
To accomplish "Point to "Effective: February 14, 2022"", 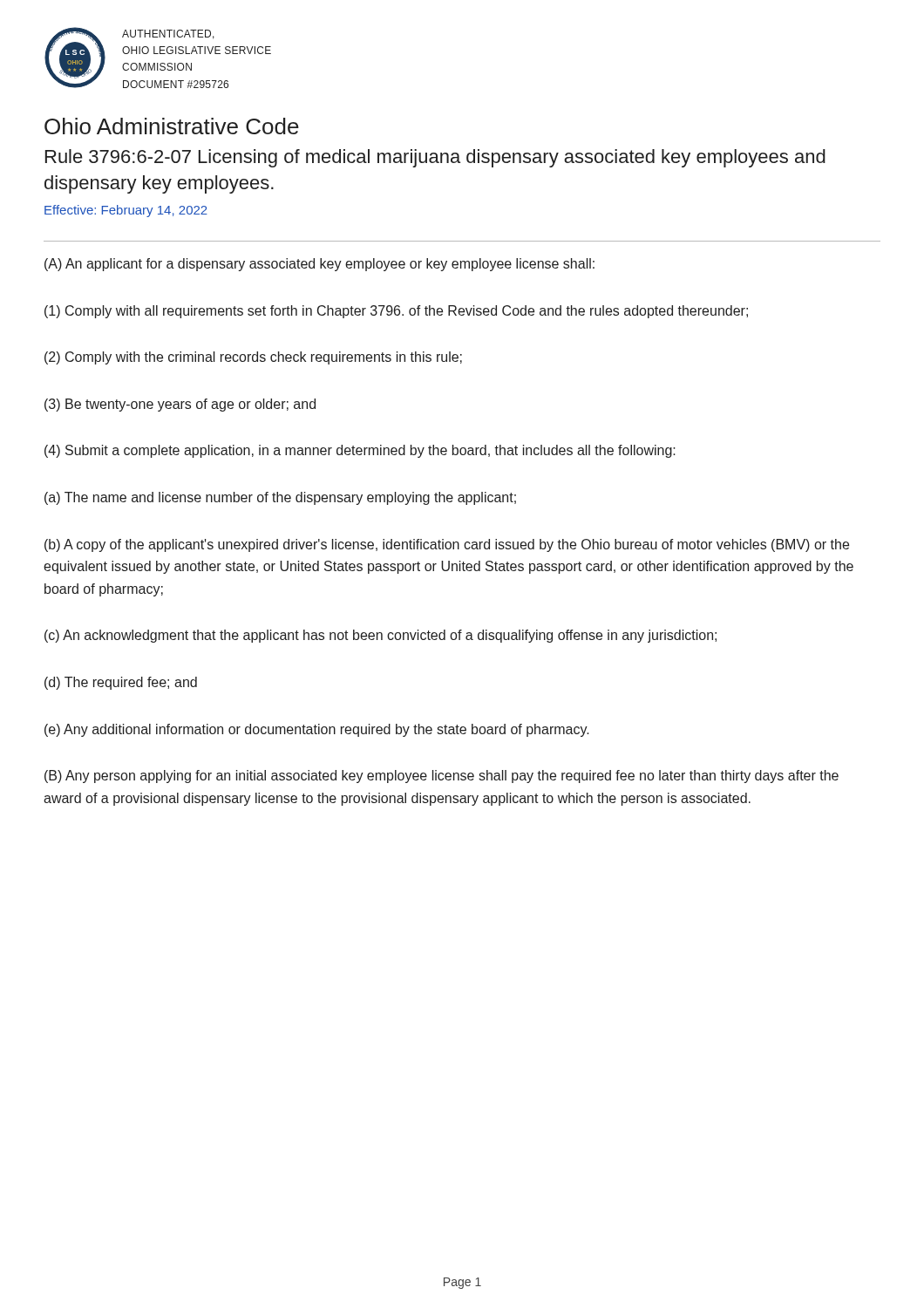I will click(126, 210).
